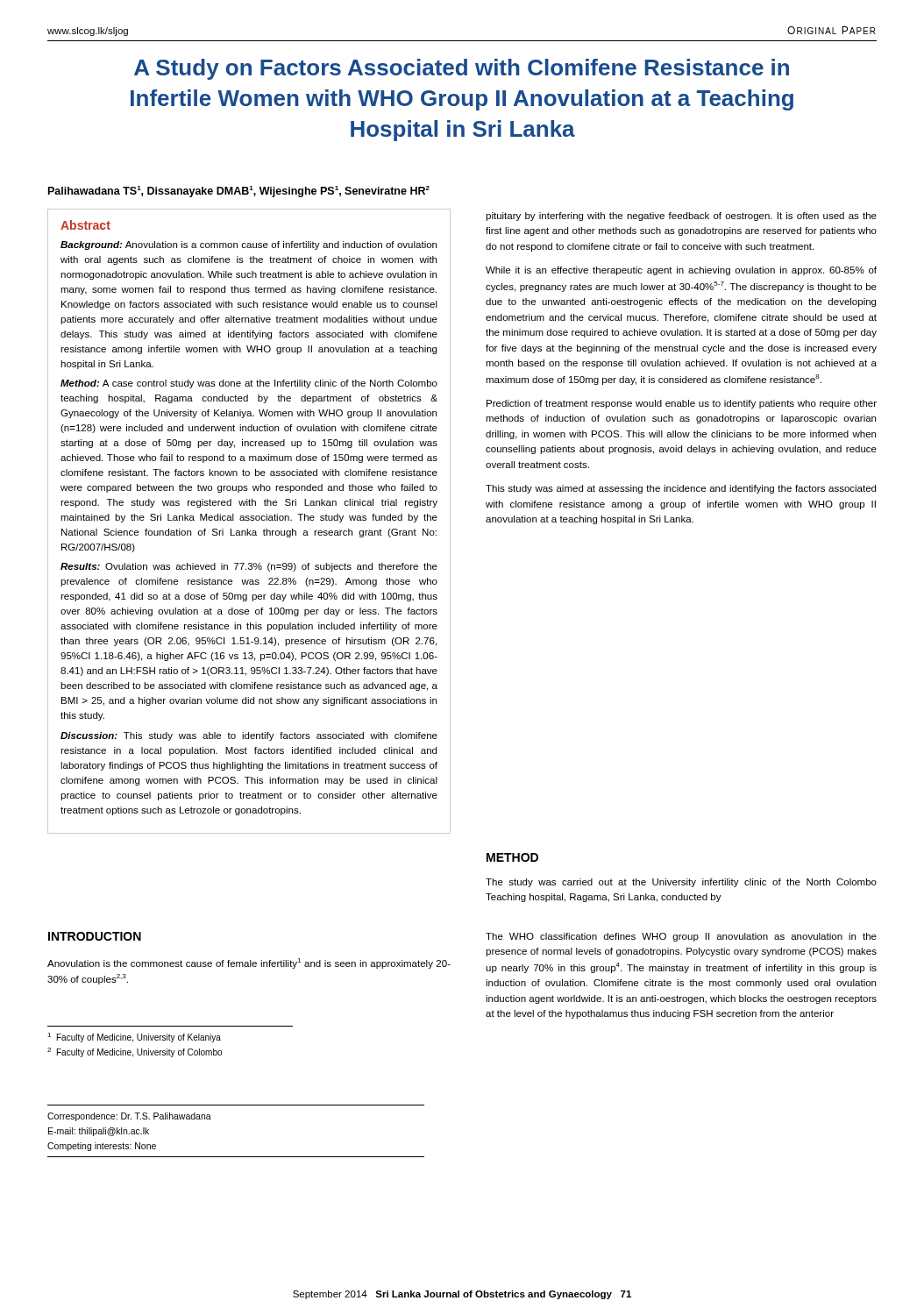Locate the block of text that opens with "pituitary by interfering"

tap(681, 368)
